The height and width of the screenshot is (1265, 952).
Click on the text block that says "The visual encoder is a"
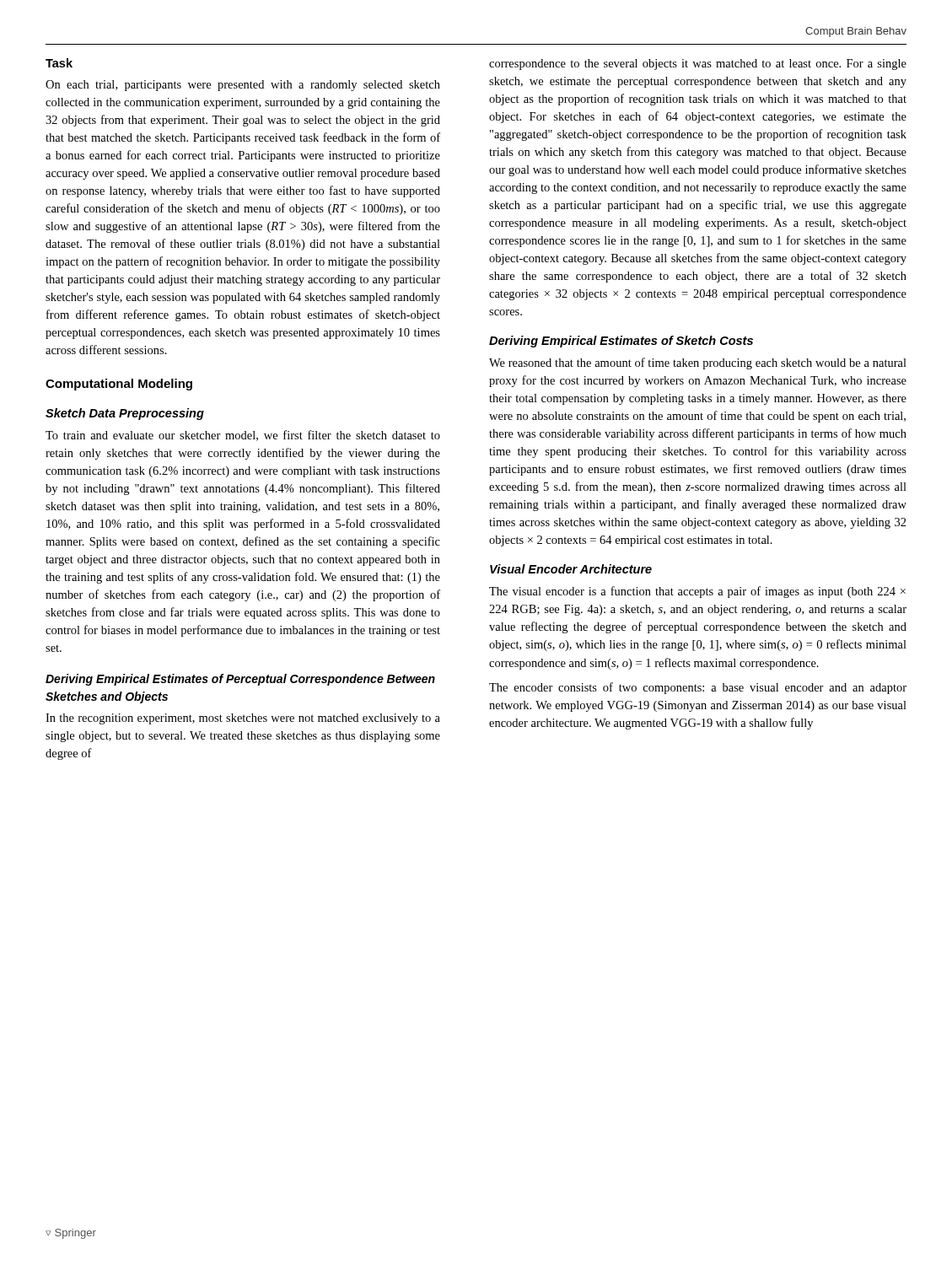pos(698,657)
